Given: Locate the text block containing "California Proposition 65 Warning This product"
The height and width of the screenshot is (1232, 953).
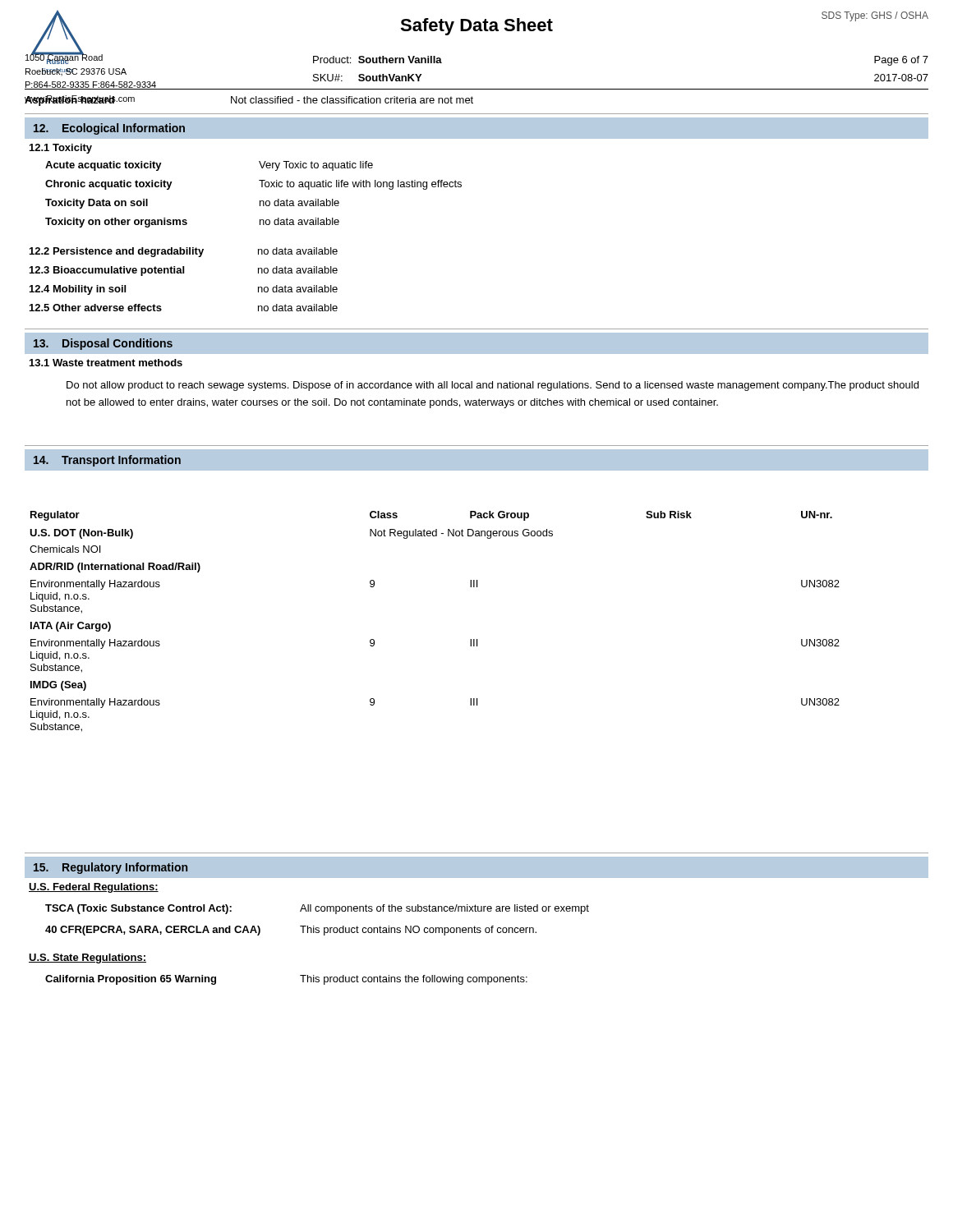Looking at the screenshot, I should 135,979.
